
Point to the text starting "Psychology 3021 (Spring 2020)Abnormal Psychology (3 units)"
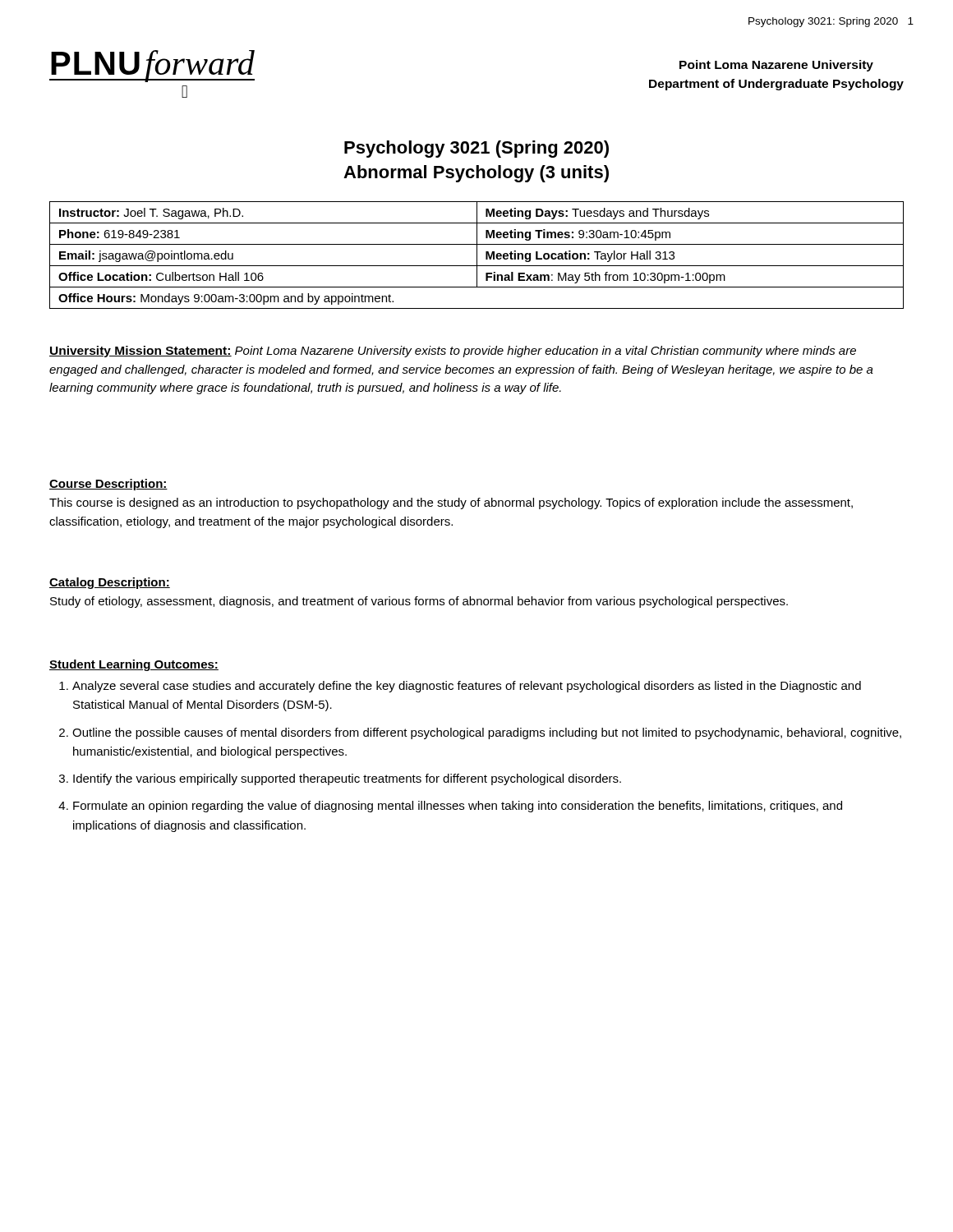476,160
